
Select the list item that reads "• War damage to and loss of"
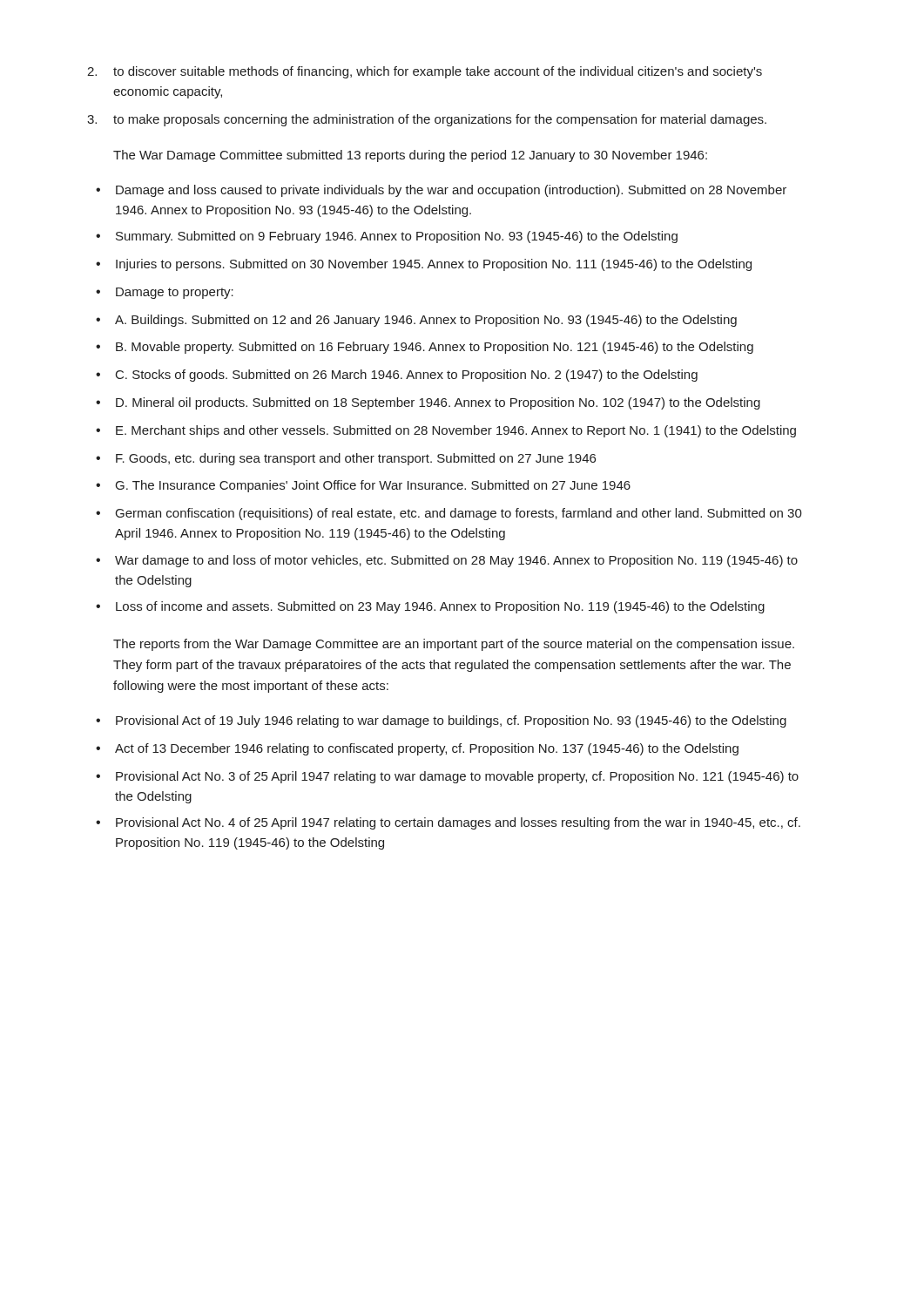click(458, 570)
